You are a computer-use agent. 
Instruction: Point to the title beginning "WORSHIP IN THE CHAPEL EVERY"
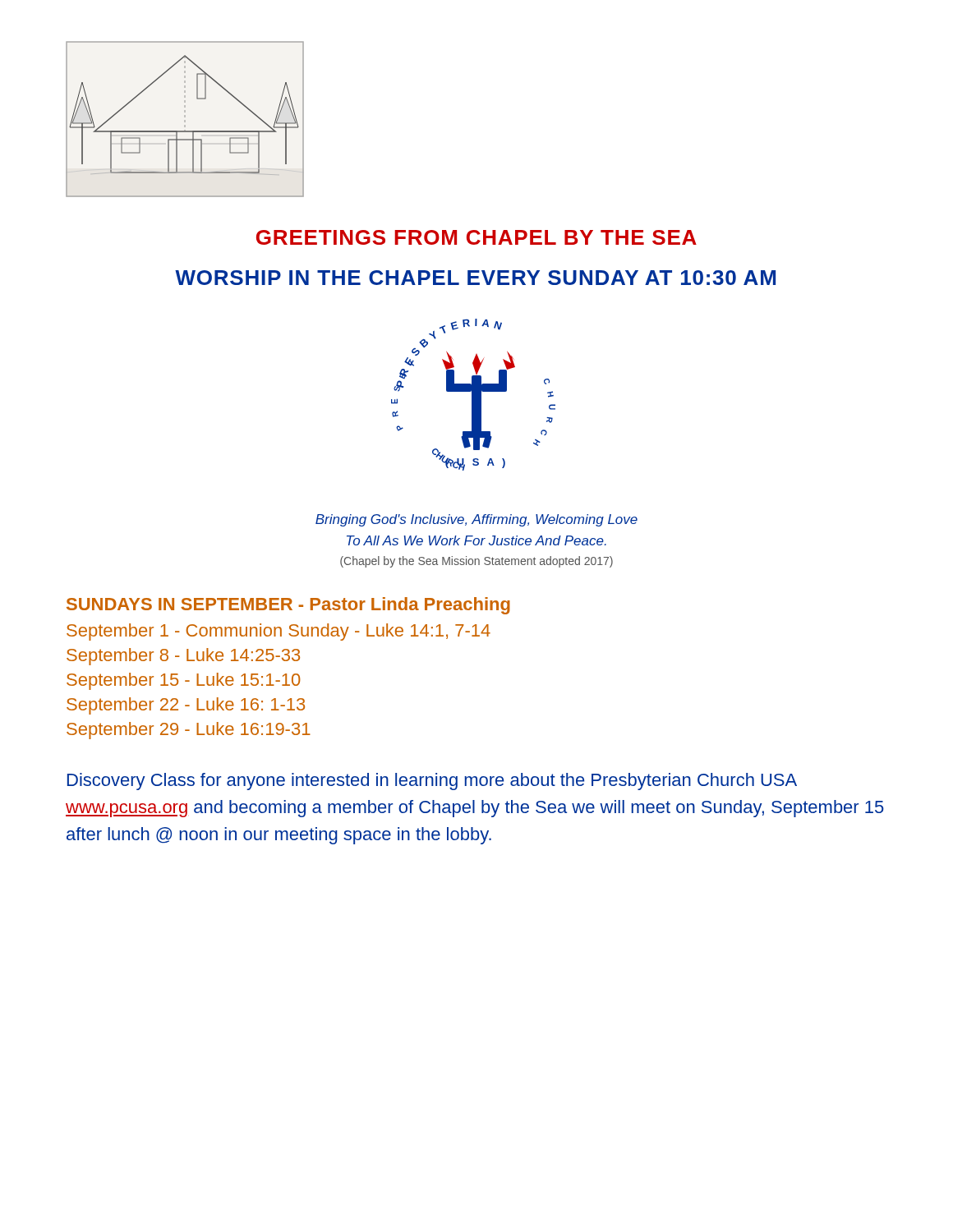click(476, 278)
